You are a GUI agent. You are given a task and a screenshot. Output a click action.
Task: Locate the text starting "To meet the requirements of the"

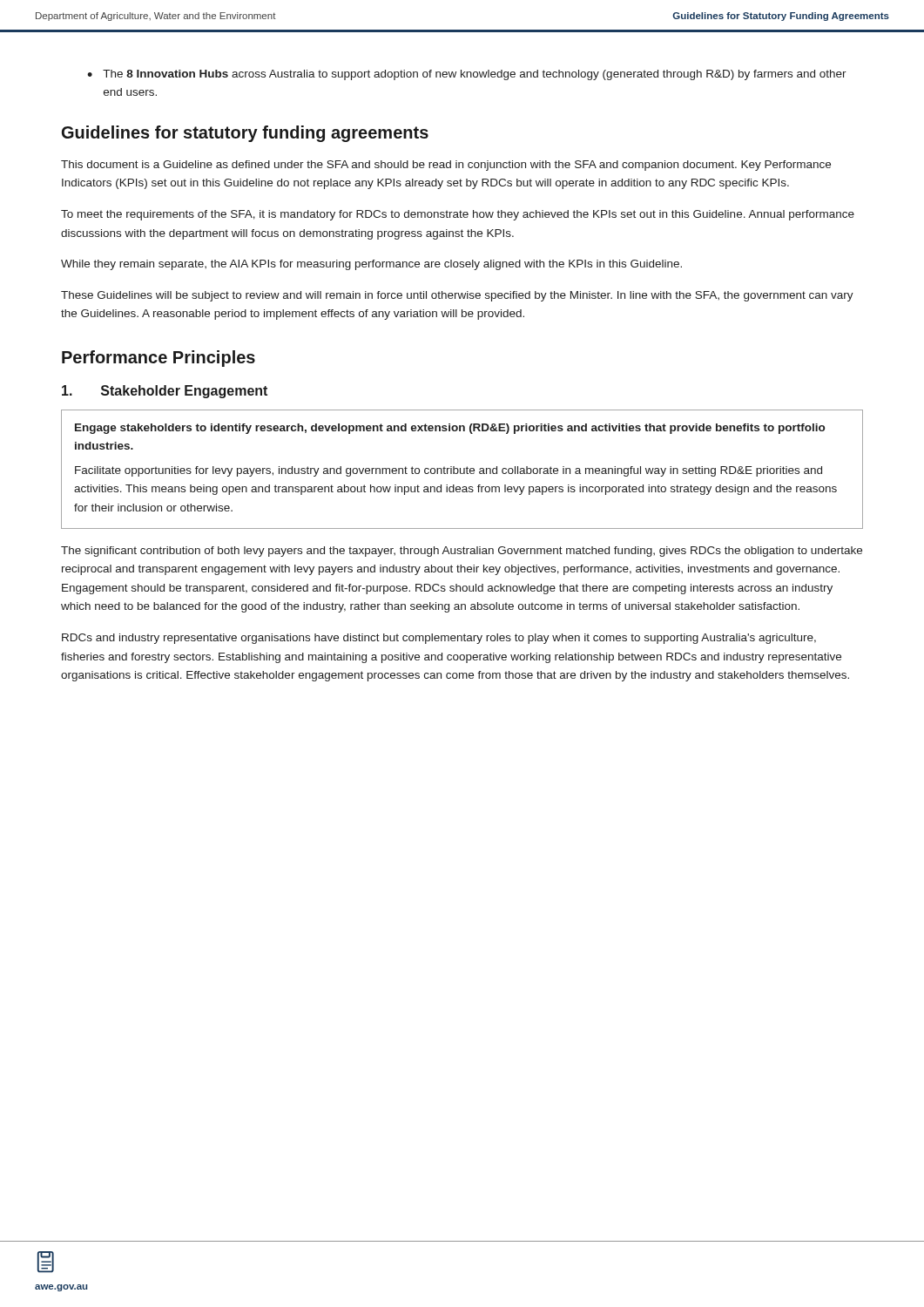[x=458, y=223]
